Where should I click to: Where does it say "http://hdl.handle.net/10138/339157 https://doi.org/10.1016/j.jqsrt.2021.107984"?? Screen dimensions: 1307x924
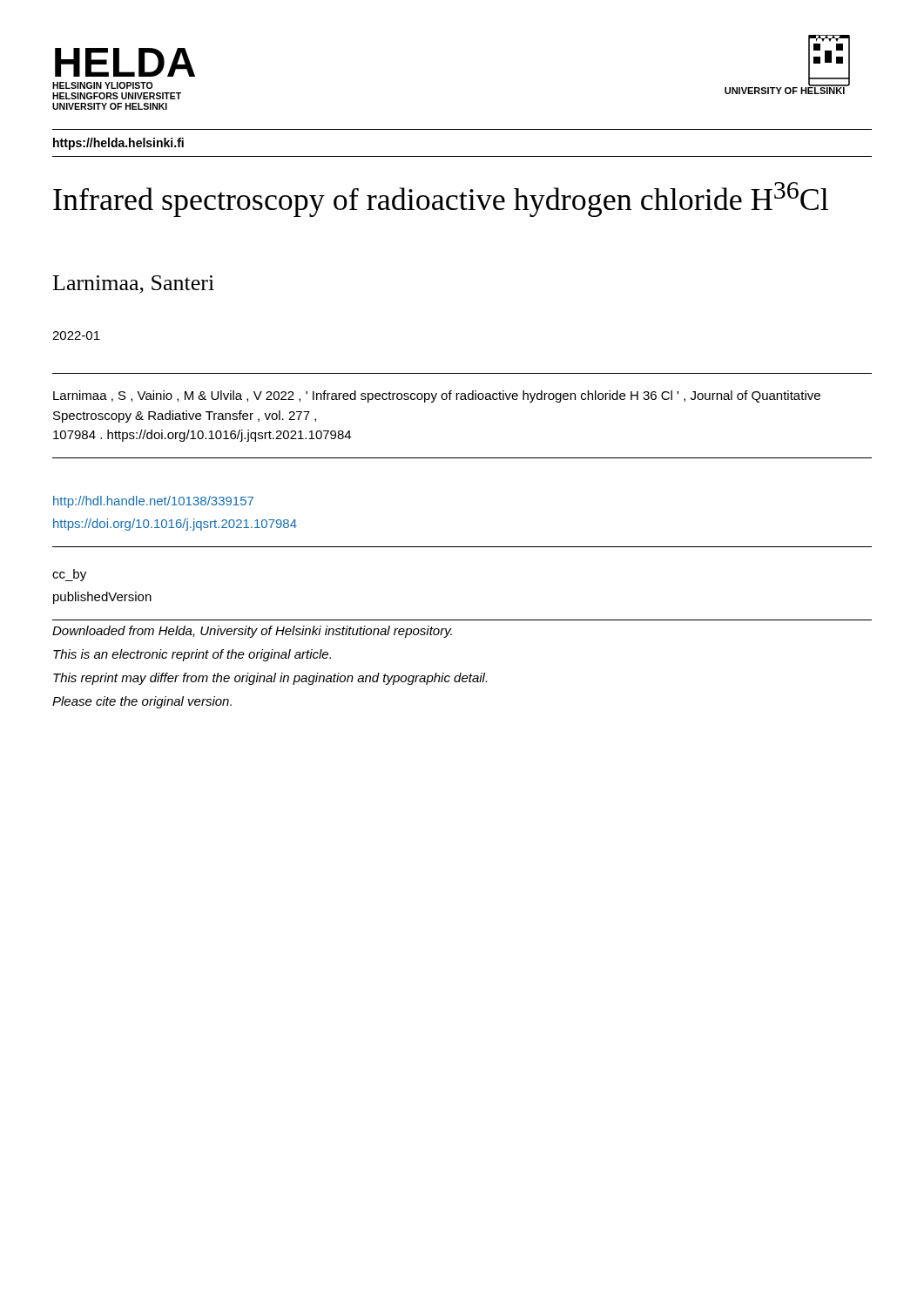(153, 502)
